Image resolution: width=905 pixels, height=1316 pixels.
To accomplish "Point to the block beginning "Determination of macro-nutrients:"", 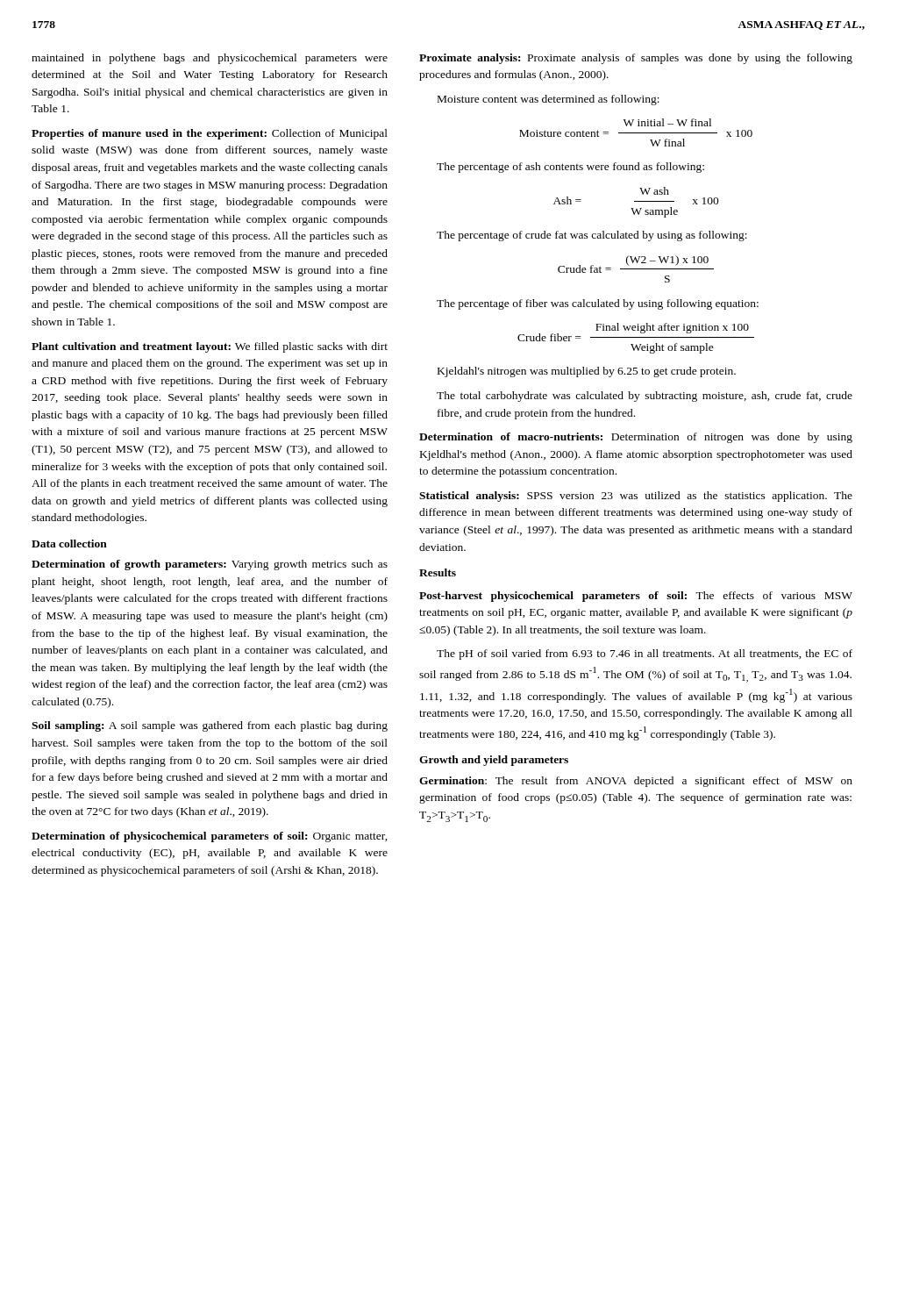I will [x=636, y=454].
